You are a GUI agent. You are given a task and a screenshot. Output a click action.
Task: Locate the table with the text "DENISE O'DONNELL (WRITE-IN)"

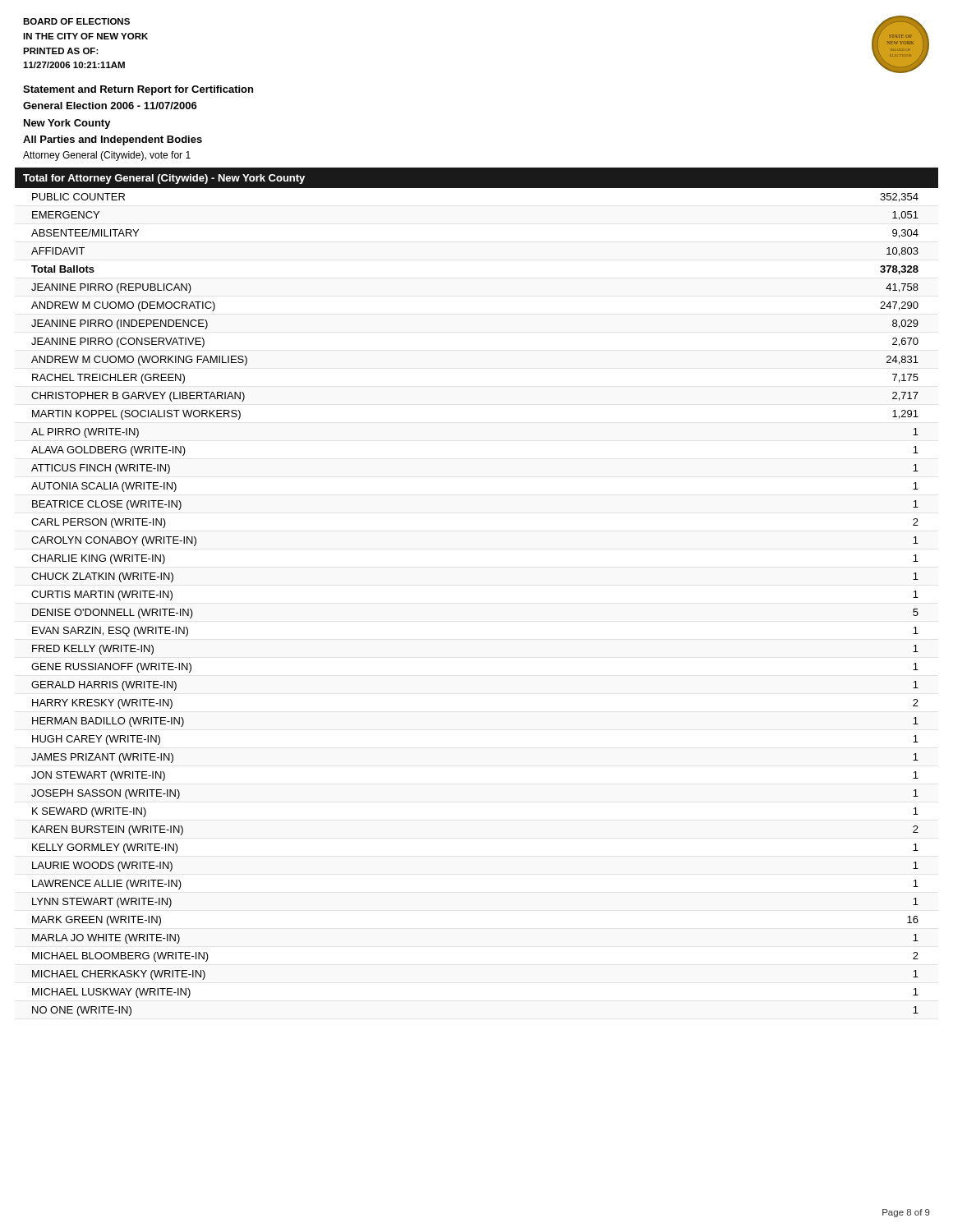tap(476, 604)
